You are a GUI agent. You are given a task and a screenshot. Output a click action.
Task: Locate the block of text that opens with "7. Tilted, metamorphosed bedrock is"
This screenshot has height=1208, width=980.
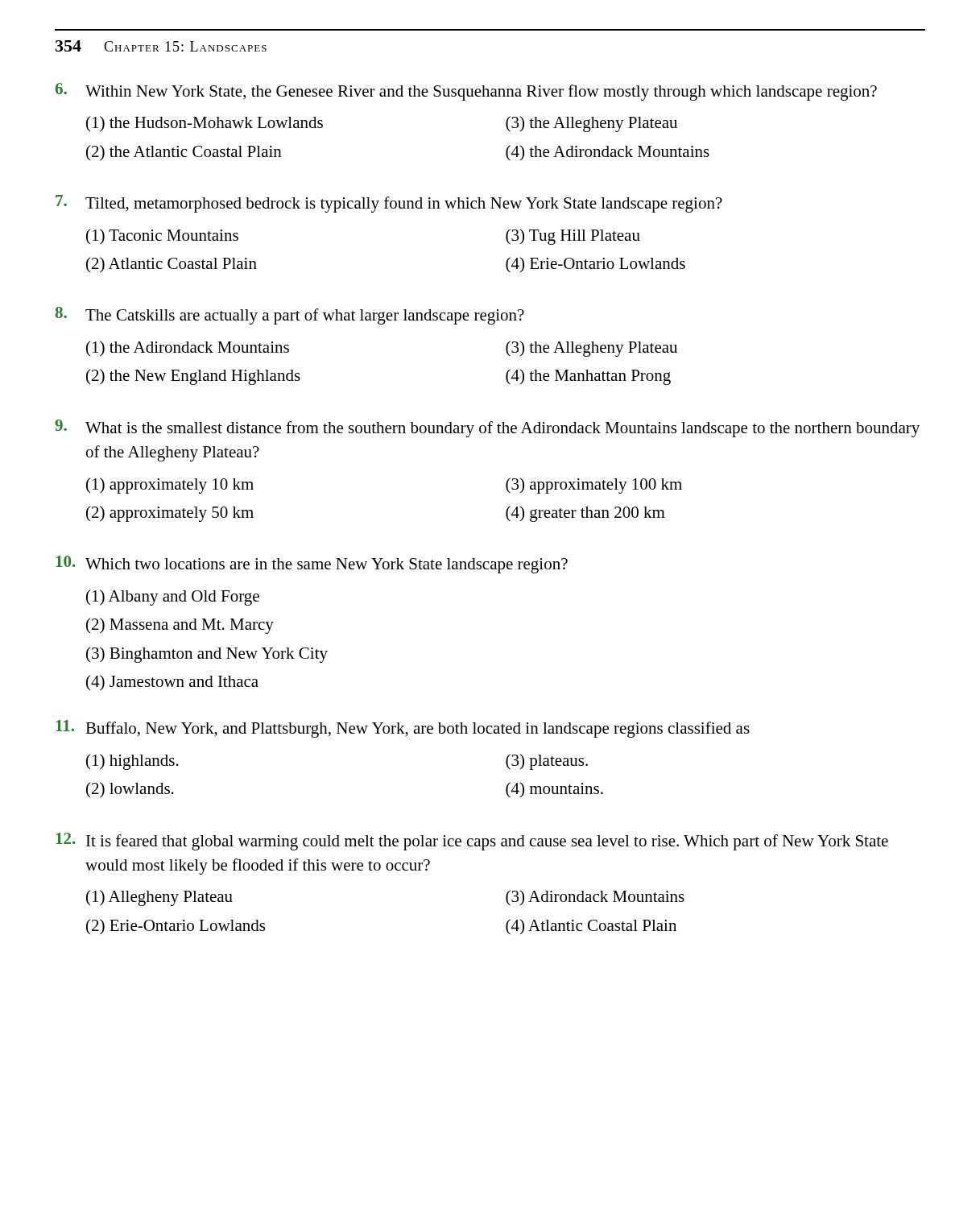coord(389,204)
